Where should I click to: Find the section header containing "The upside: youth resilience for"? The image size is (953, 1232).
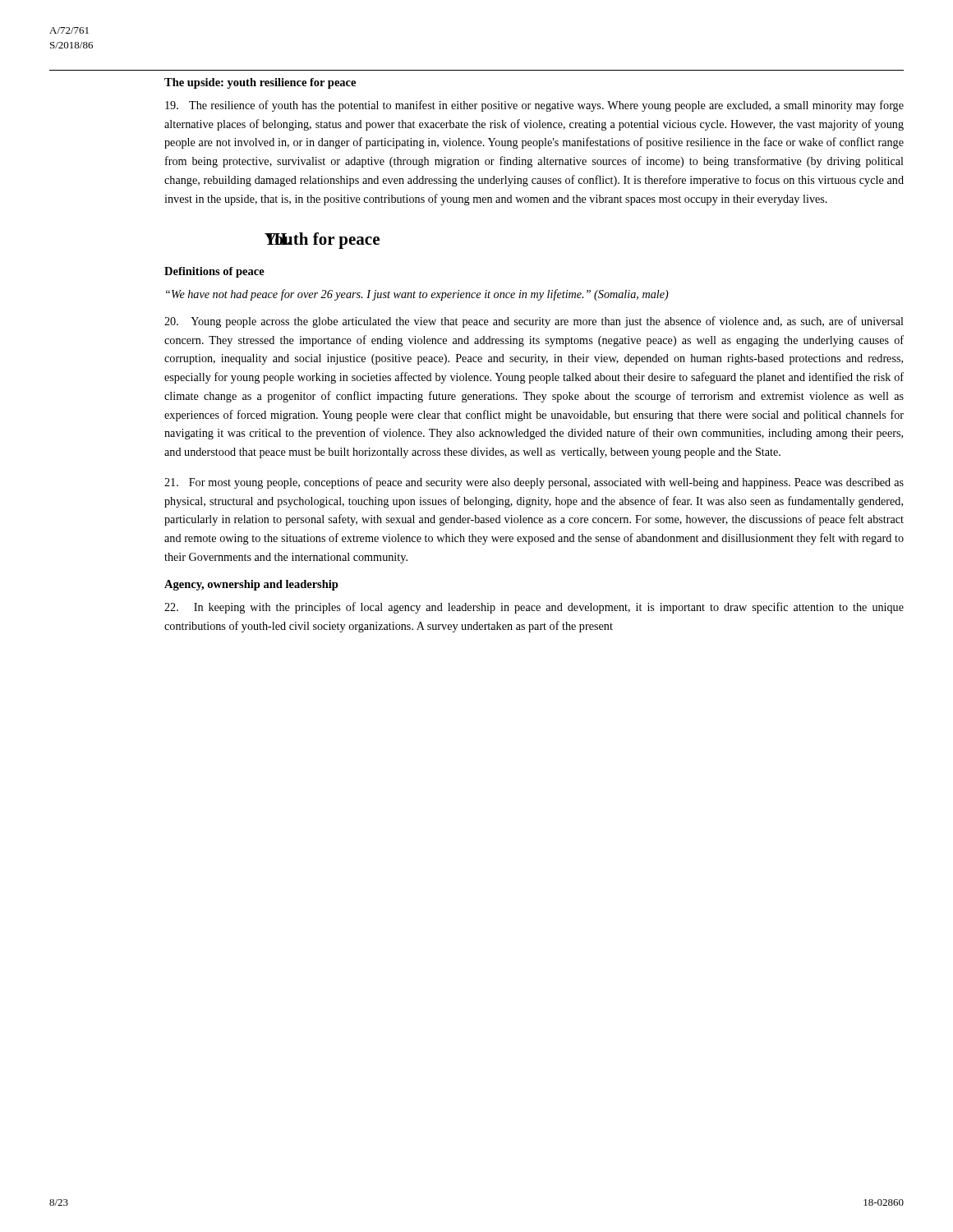tap(260, 82)
